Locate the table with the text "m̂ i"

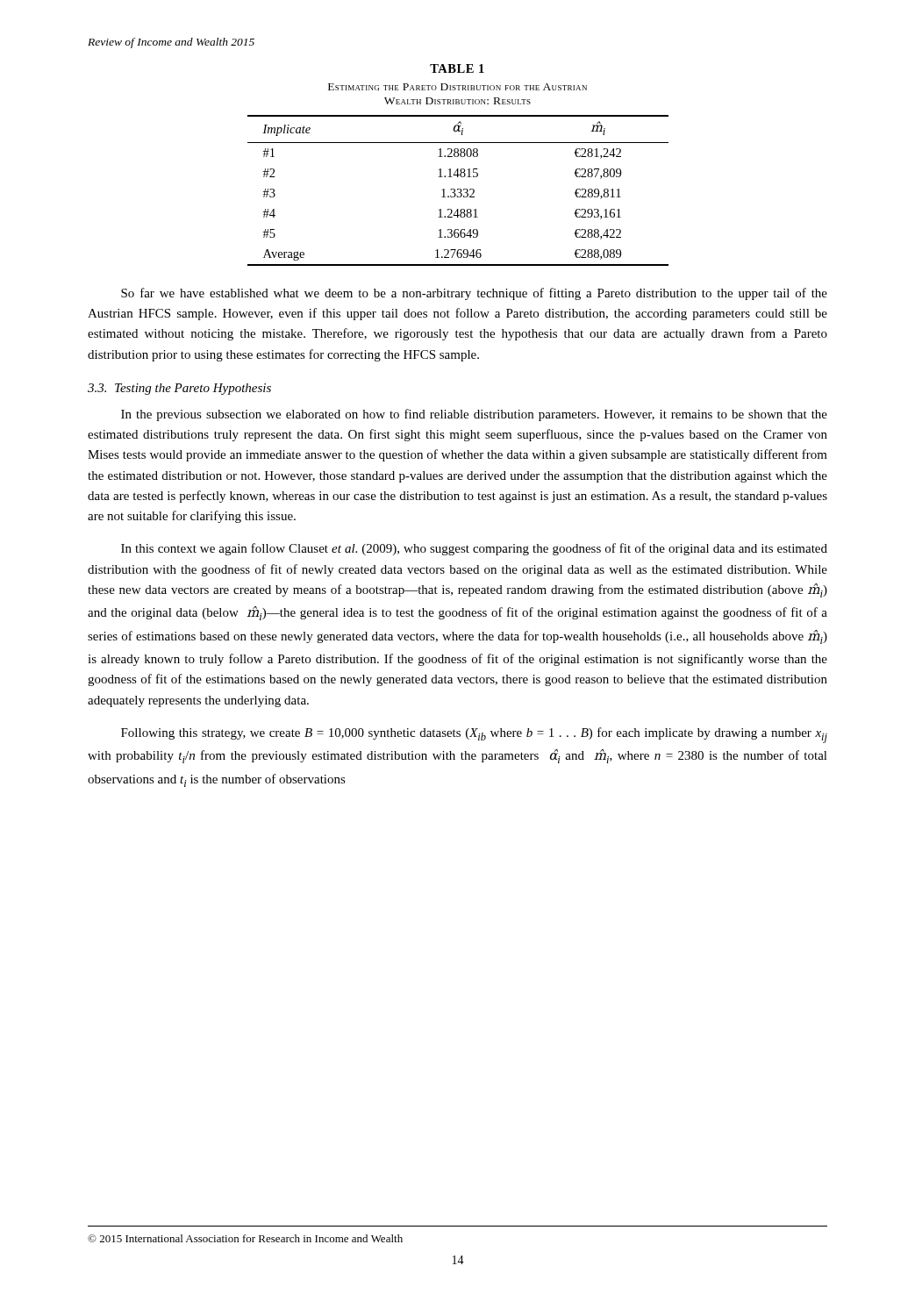click(x=458, y=190)
